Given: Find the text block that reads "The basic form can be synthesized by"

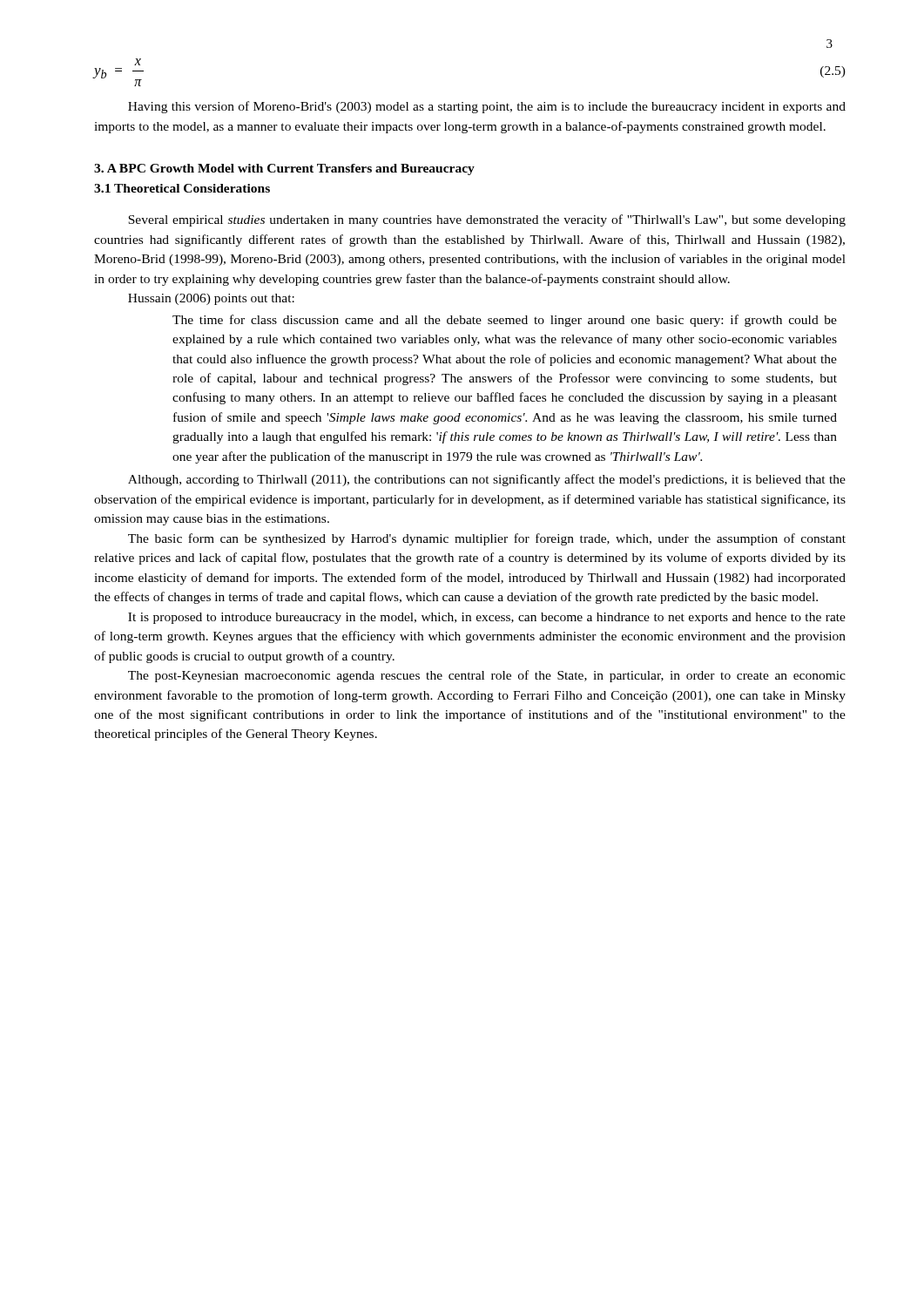Looking at the screenshot, I should click(x=470, y=568).
